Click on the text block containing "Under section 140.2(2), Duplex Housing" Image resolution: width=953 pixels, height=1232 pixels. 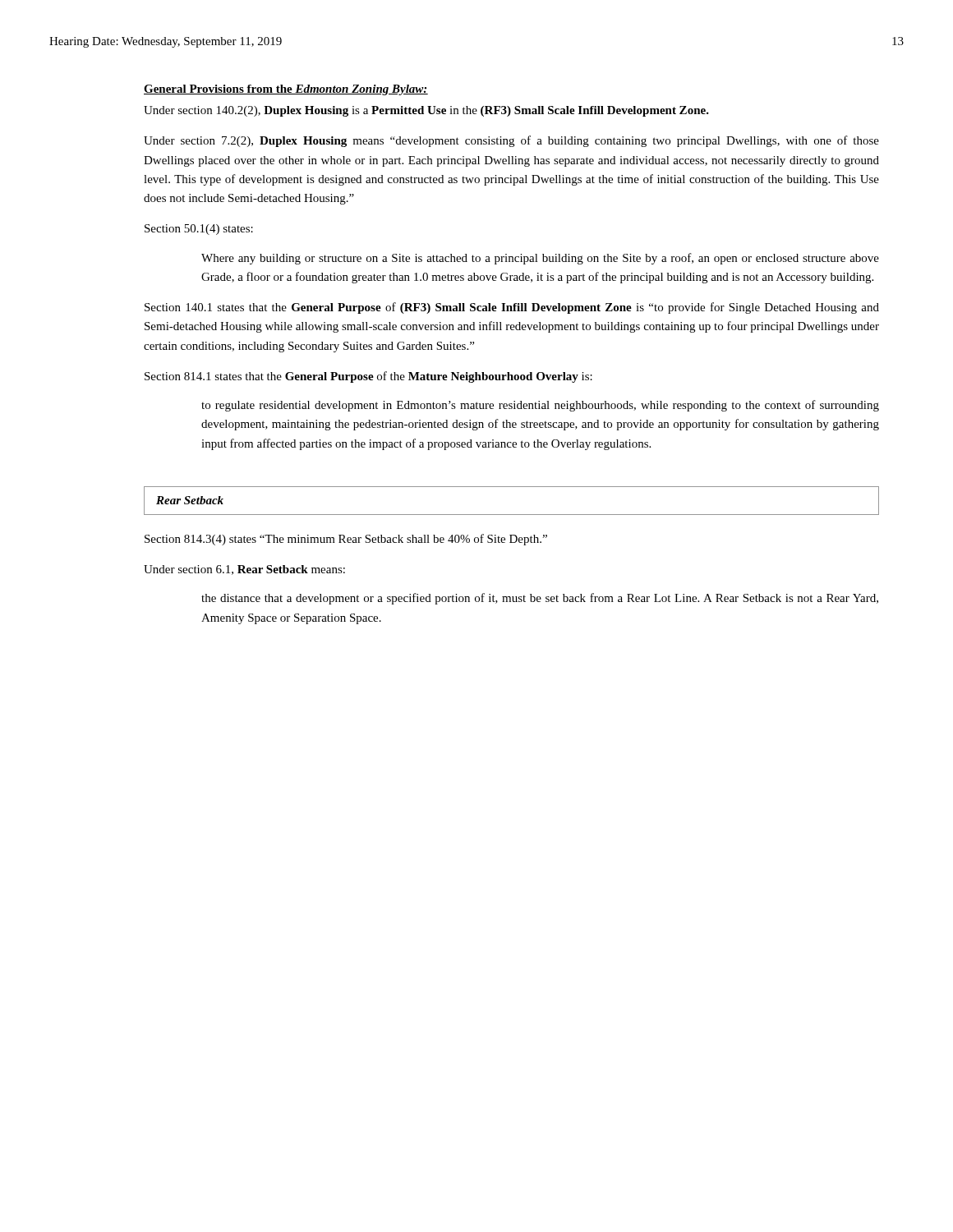(x=426, y=110)
